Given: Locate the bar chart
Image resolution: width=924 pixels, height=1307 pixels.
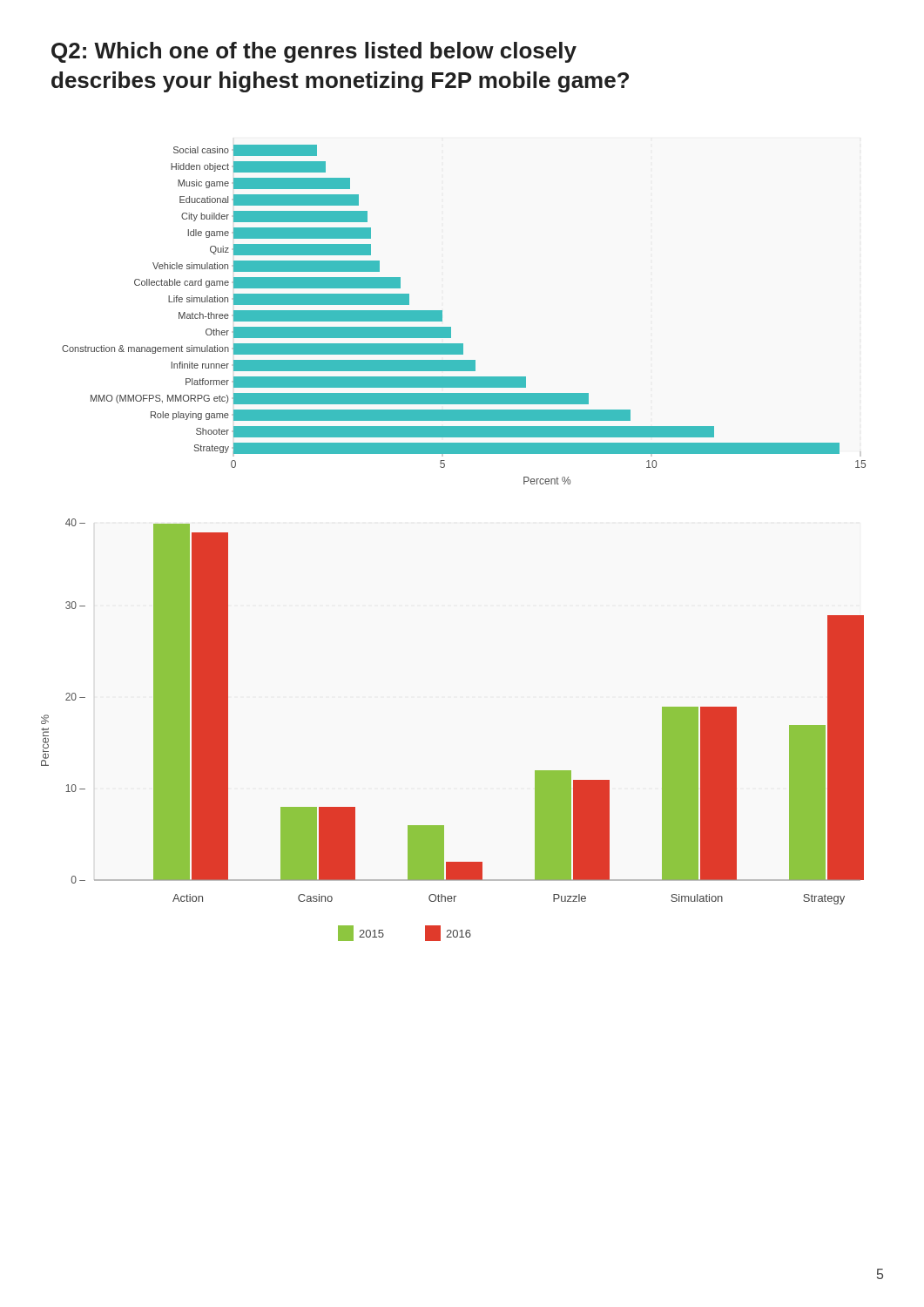Looking at the screenshot, I should (464, 308).
